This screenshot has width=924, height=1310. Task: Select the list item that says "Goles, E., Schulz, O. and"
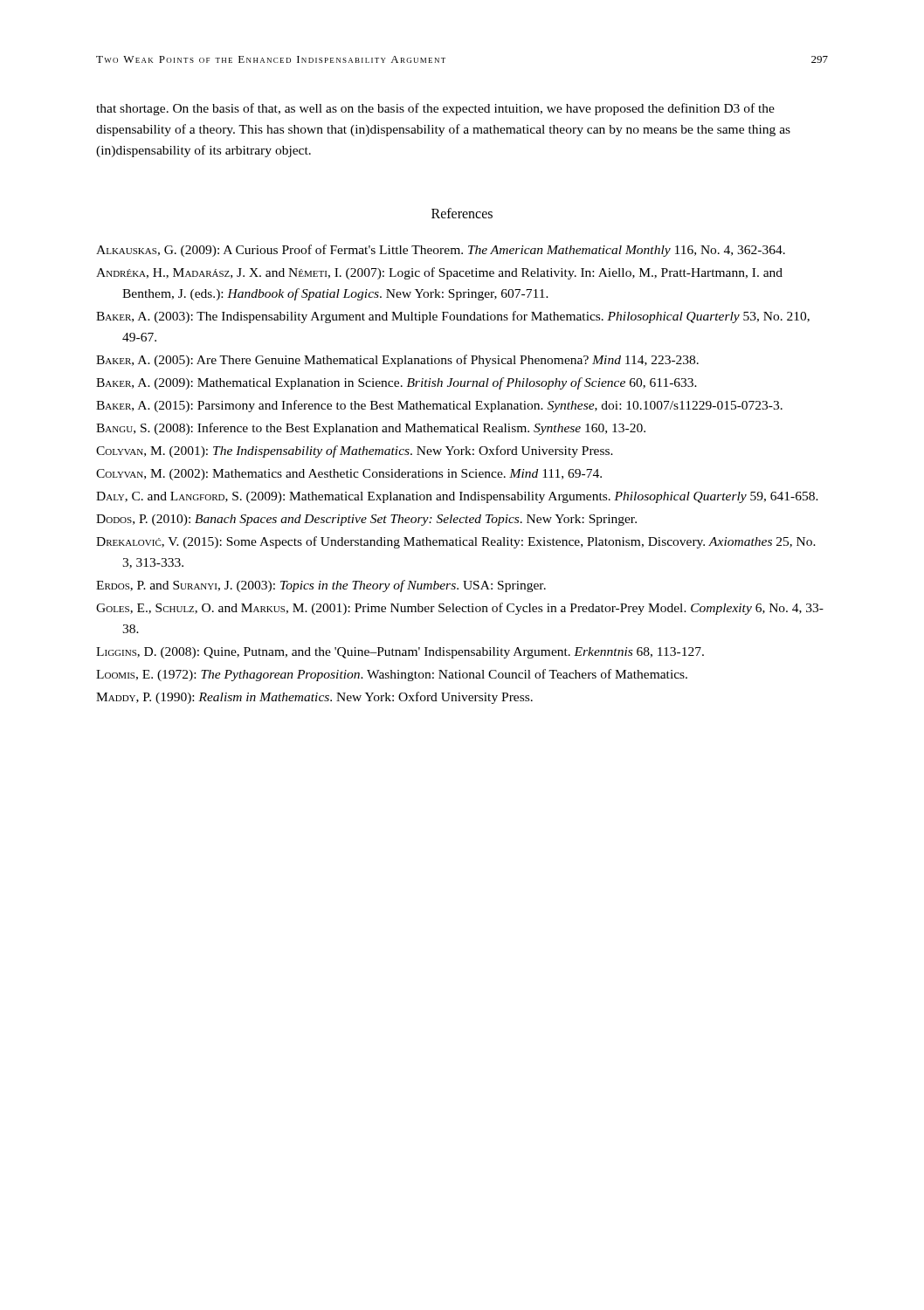460,618
